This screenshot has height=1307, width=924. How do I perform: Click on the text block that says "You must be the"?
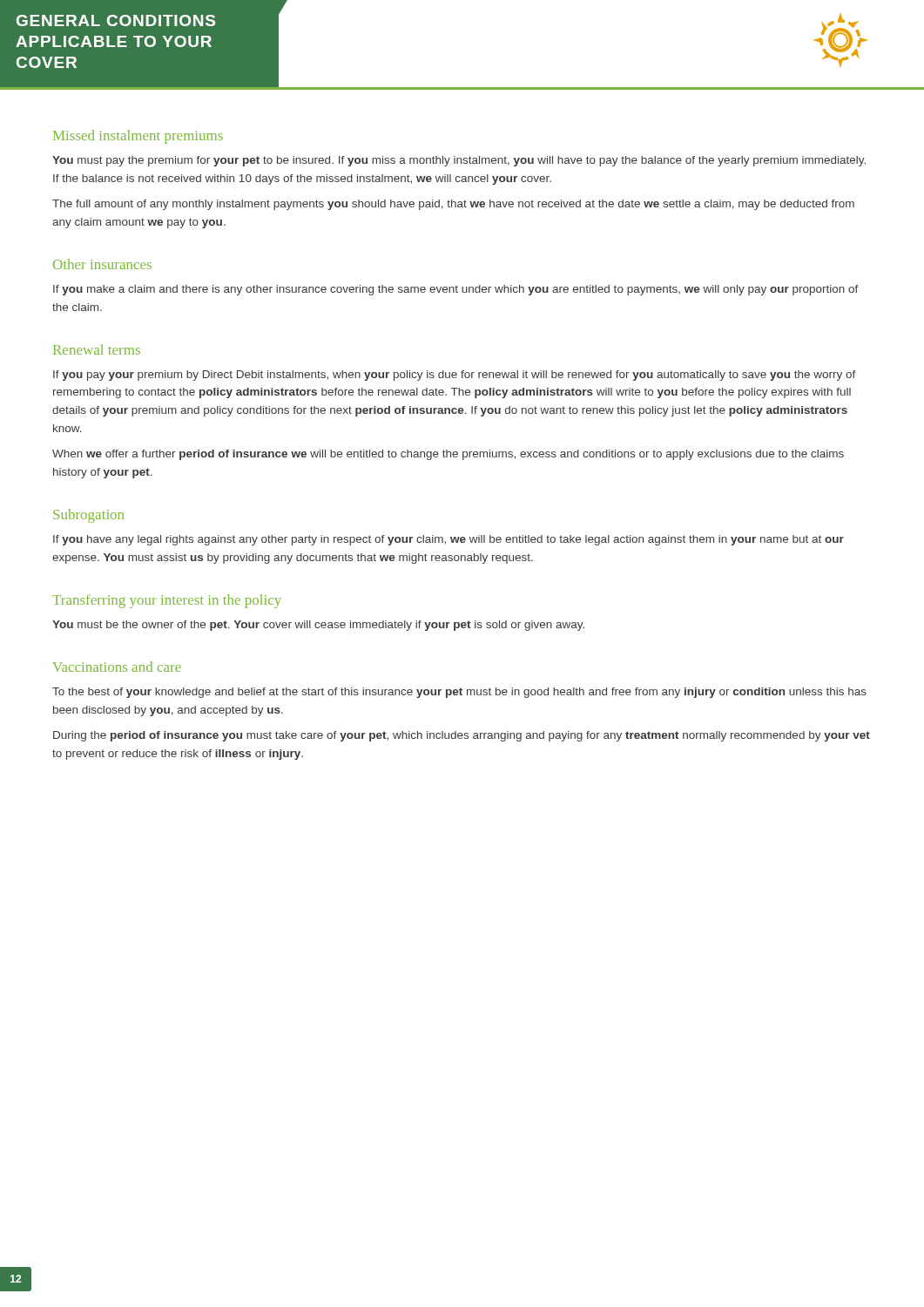tap(319, 624)
